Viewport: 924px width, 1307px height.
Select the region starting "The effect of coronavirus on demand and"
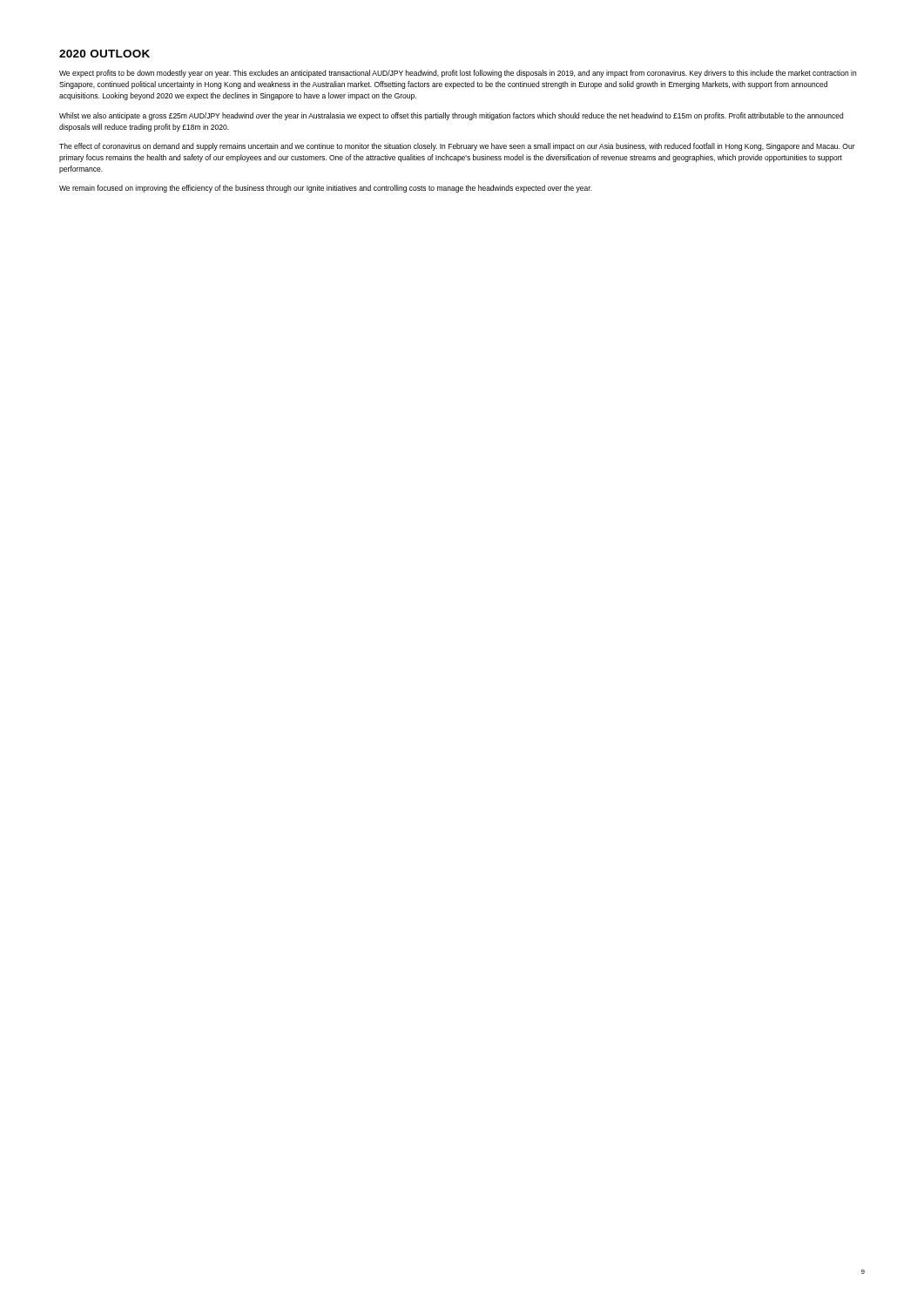[457, 158]
